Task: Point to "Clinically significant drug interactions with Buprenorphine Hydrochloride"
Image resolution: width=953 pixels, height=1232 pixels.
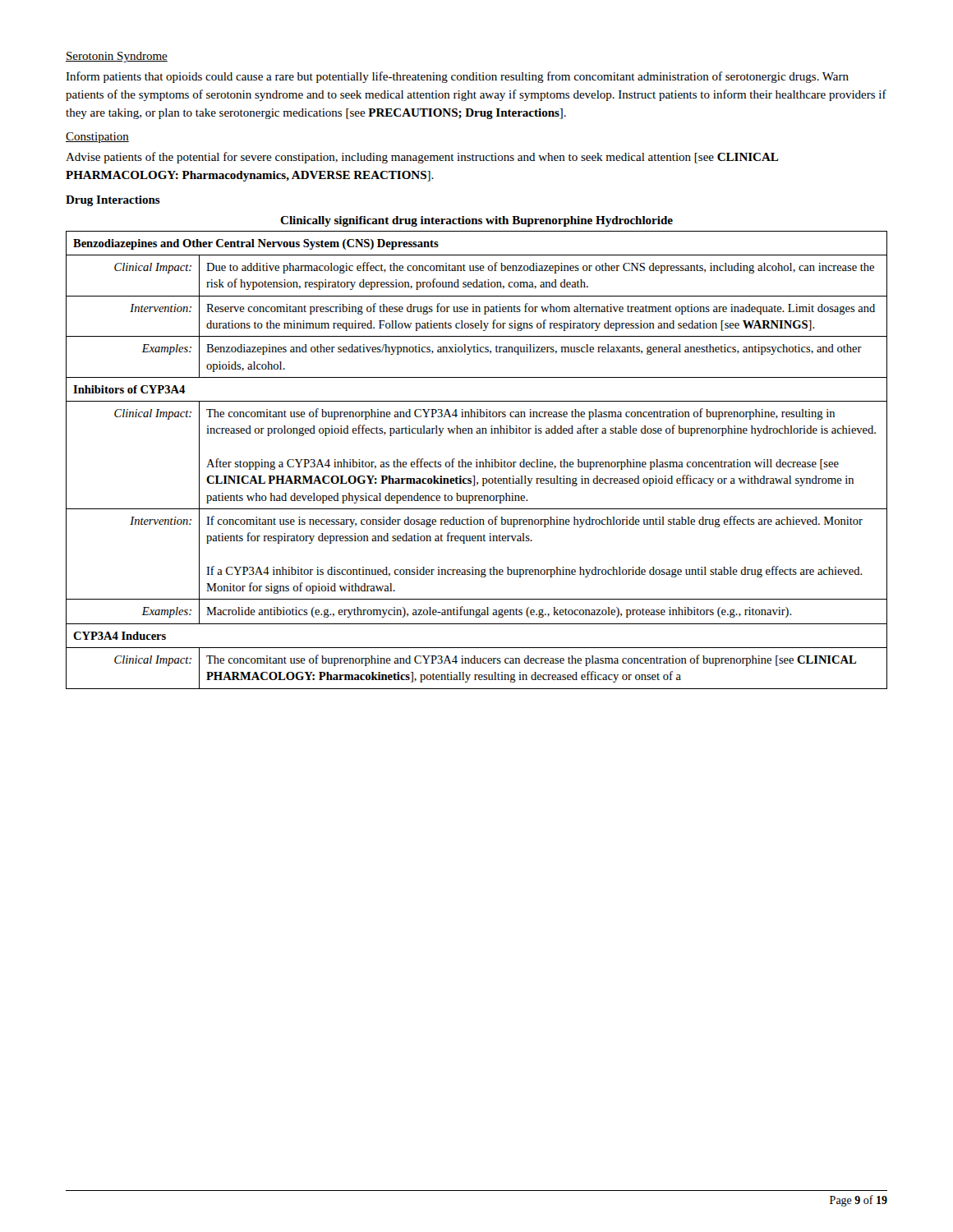Action: click(x=476, y=220)
